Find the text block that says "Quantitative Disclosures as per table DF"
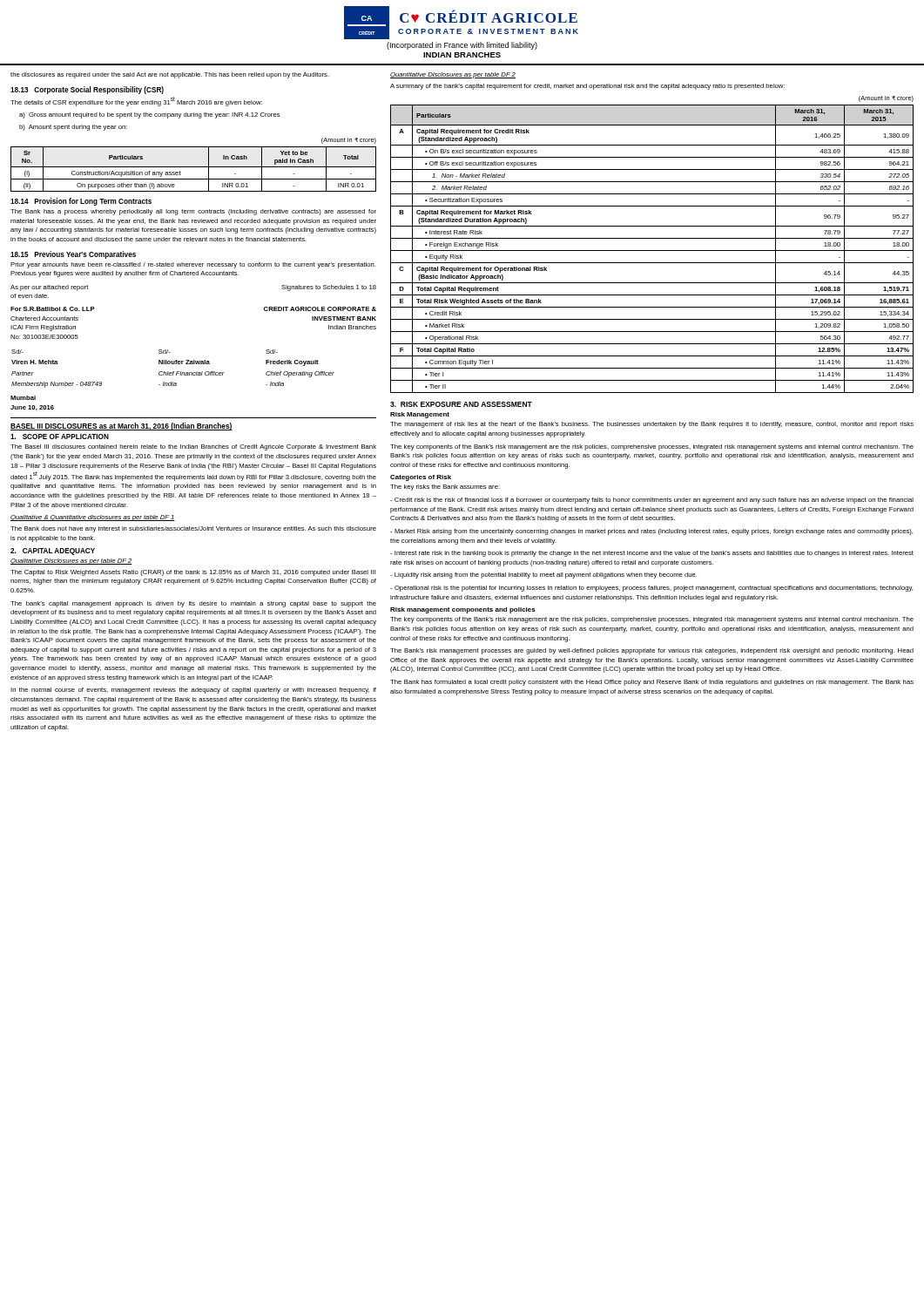 pyautogui.click(x=453, y=74)
